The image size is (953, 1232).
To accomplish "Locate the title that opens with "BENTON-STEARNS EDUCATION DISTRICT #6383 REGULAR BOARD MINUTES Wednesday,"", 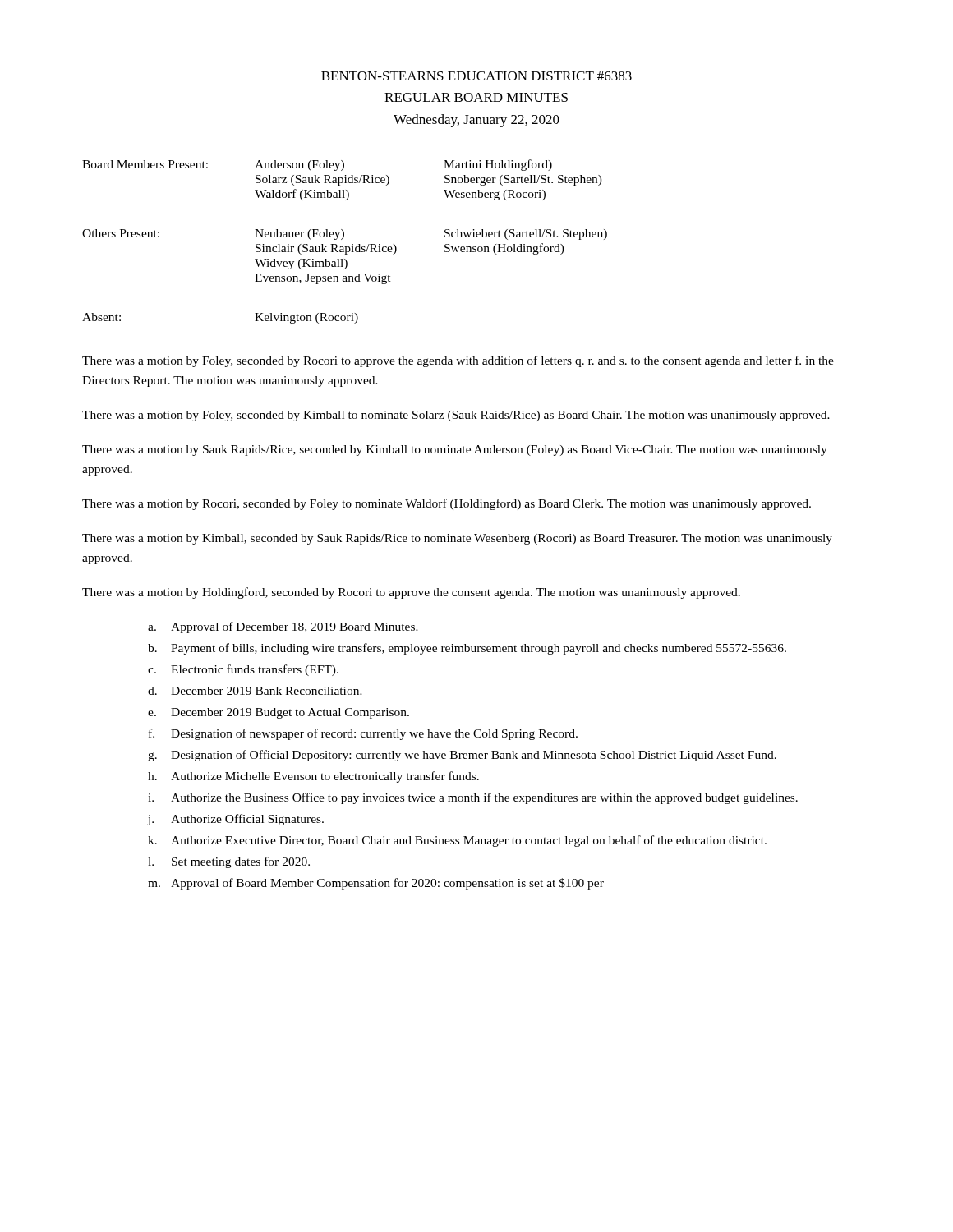I will (x=476, y=98).
